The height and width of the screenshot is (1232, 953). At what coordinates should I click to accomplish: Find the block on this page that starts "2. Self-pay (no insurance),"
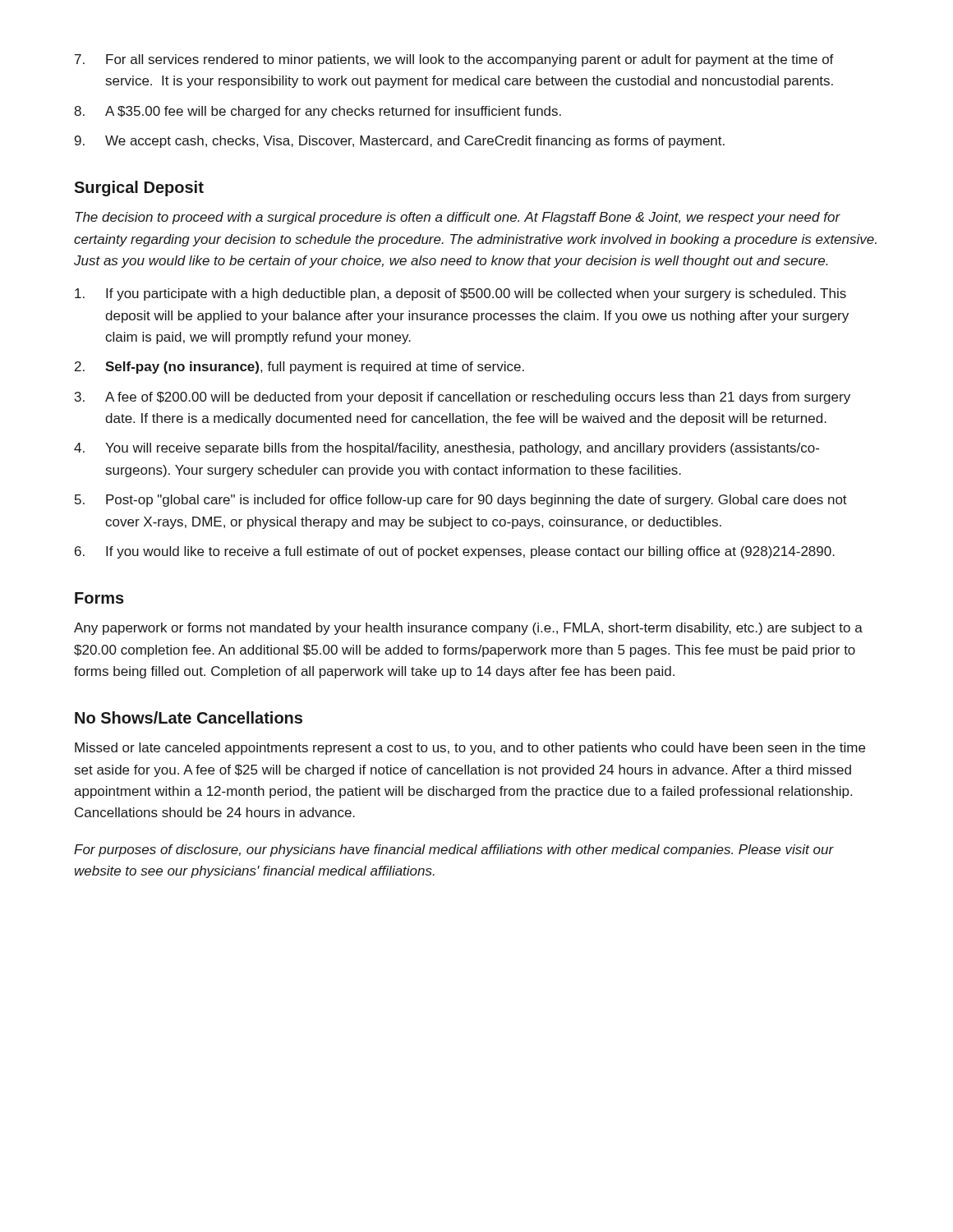[476, 368]
